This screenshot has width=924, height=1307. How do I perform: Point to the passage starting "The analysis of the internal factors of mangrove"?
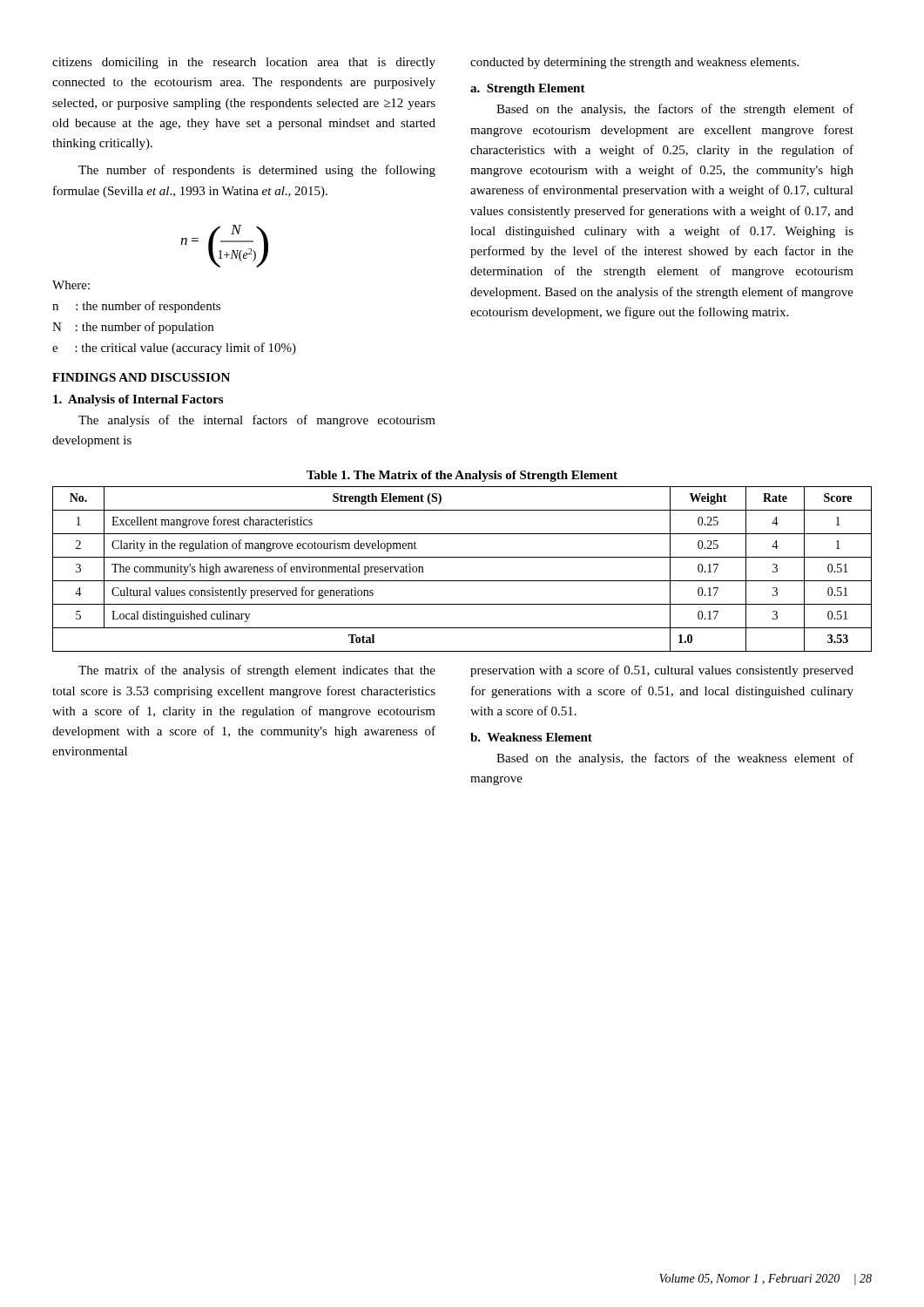click(x=244, y=430)
